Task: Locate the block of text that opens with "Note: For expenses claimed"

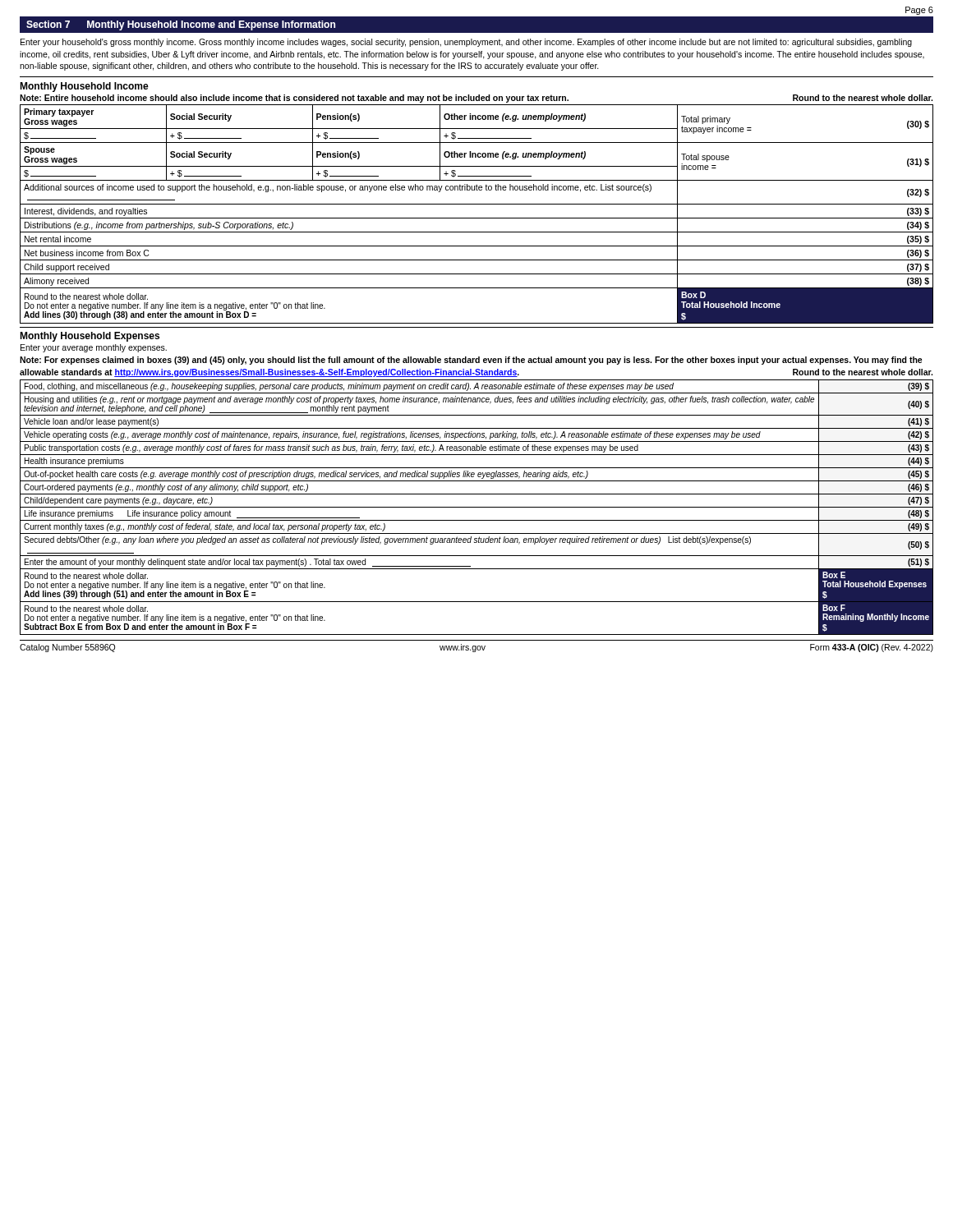Action: 476,367
